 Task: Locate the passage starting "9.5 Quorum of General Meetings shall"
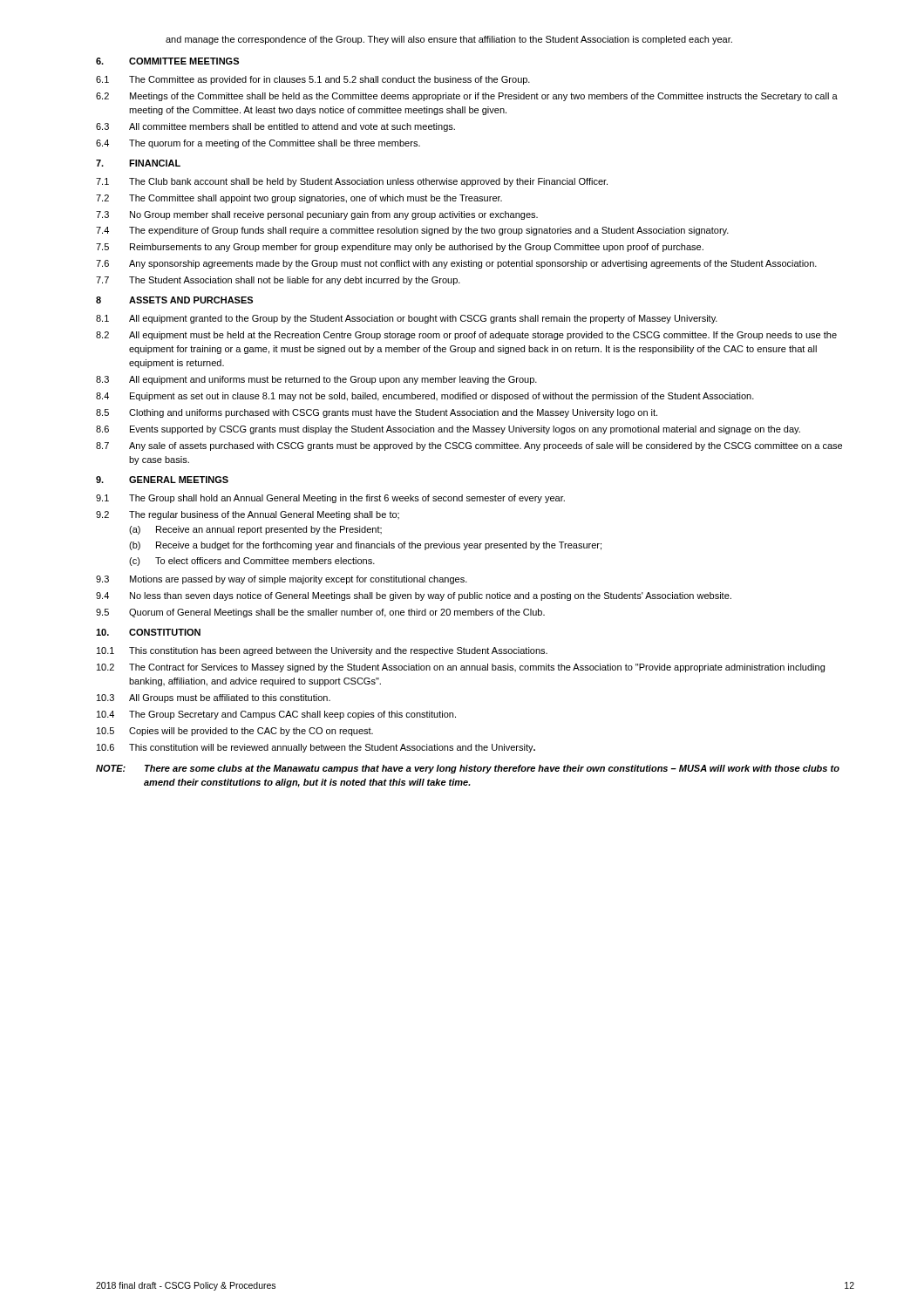(x=475, y=613)
